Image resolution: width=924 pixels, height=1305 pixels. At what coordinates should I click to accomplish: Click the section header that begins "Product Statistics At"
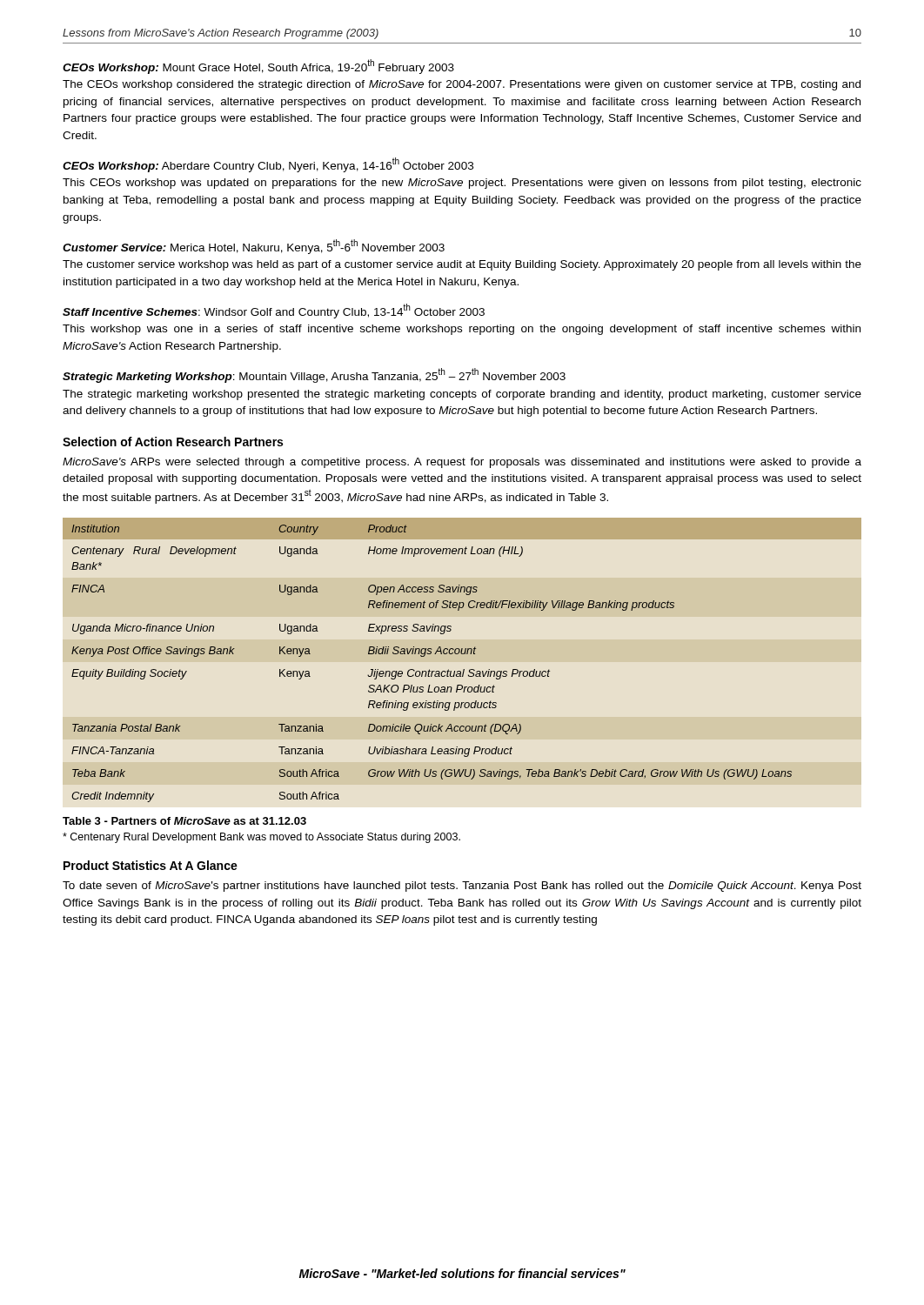(150, 866)
